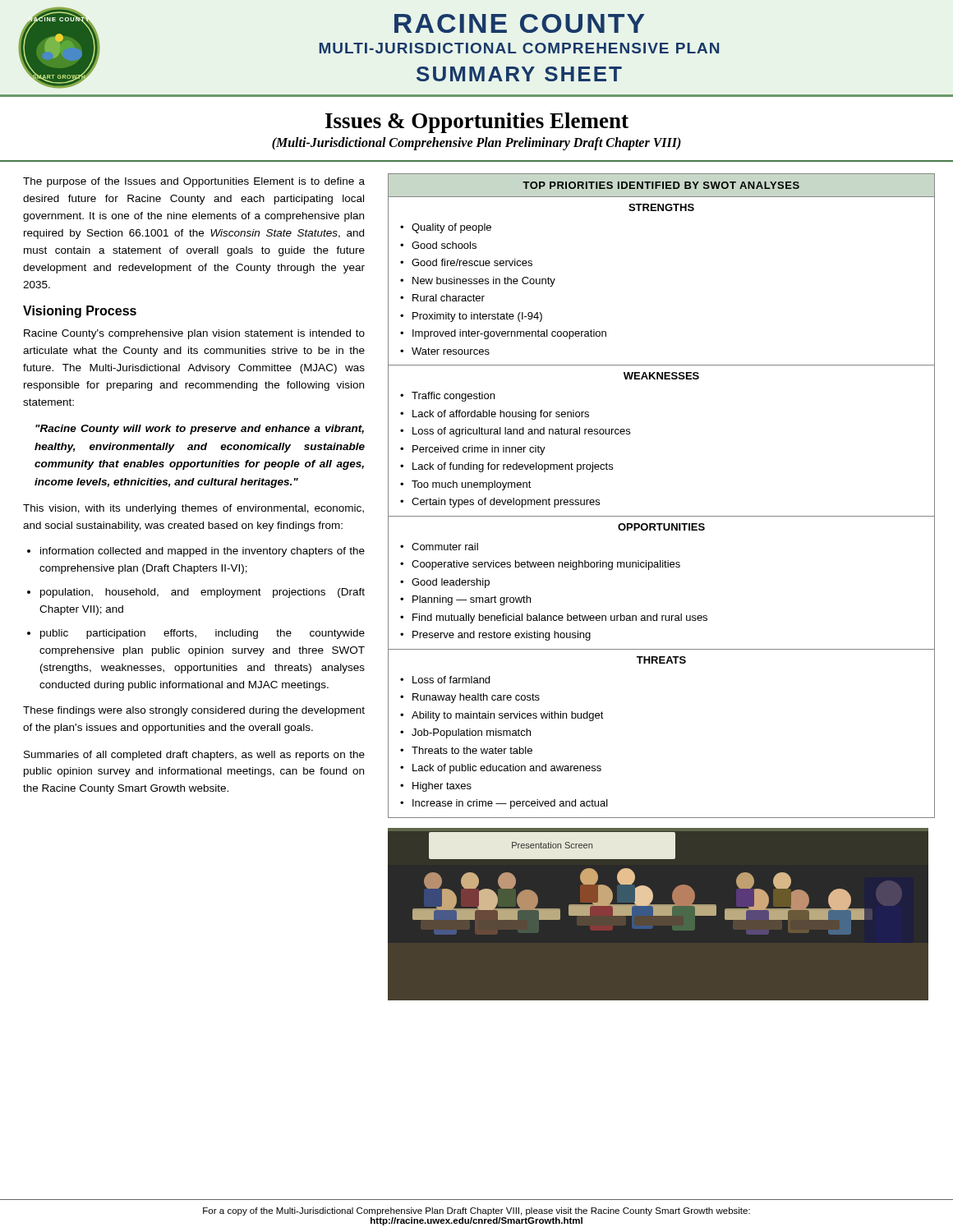Locate the block of text that opens with "• Find mutually beneficial balance between urban and"
The width and height of the screenshot is (953, 1232).
click(x=554, y=617)
